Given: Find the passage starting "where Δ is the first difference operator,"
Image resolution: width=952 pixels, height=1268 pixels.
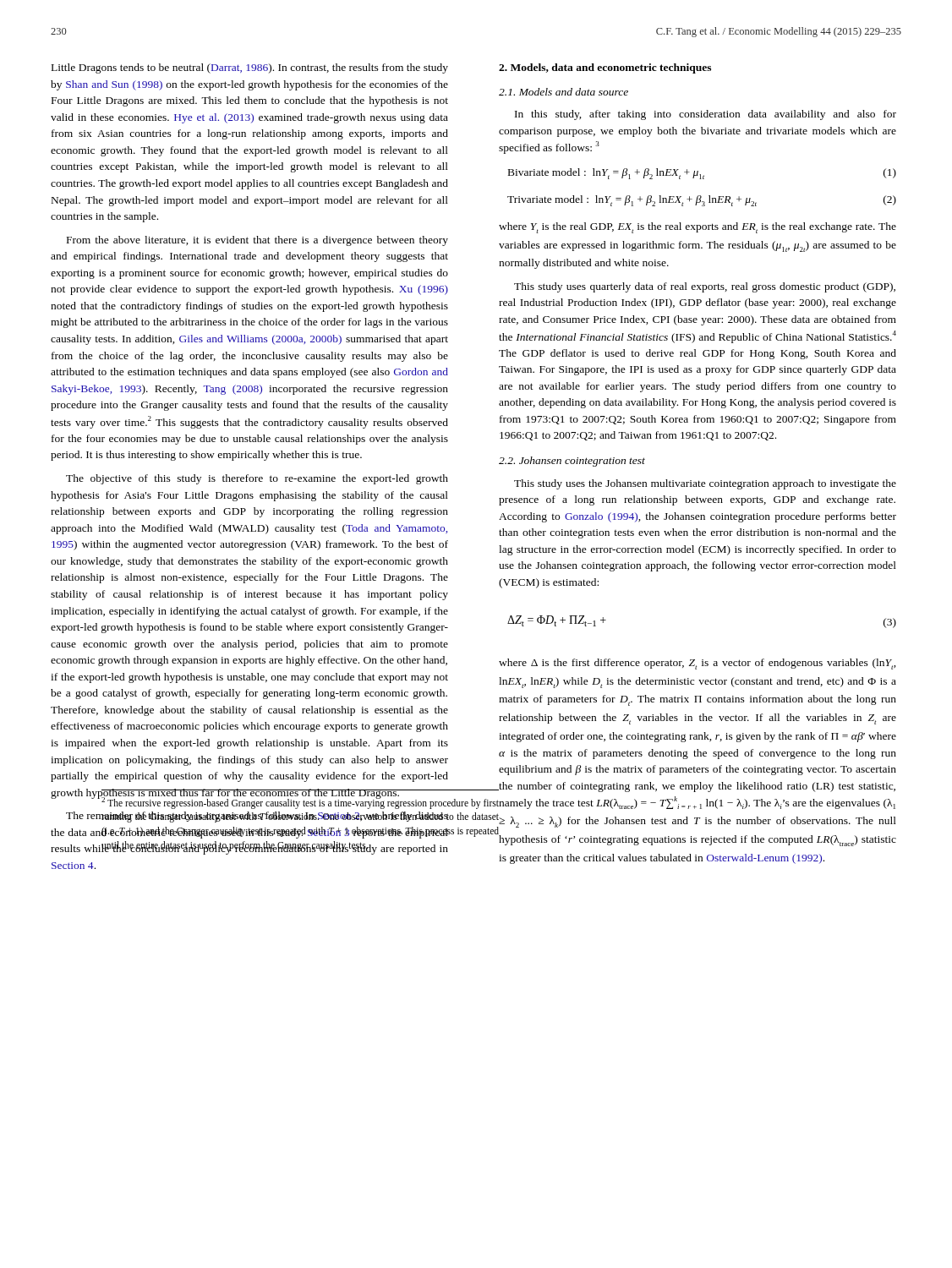Looking at the screenshot, I should pos(698,760).
